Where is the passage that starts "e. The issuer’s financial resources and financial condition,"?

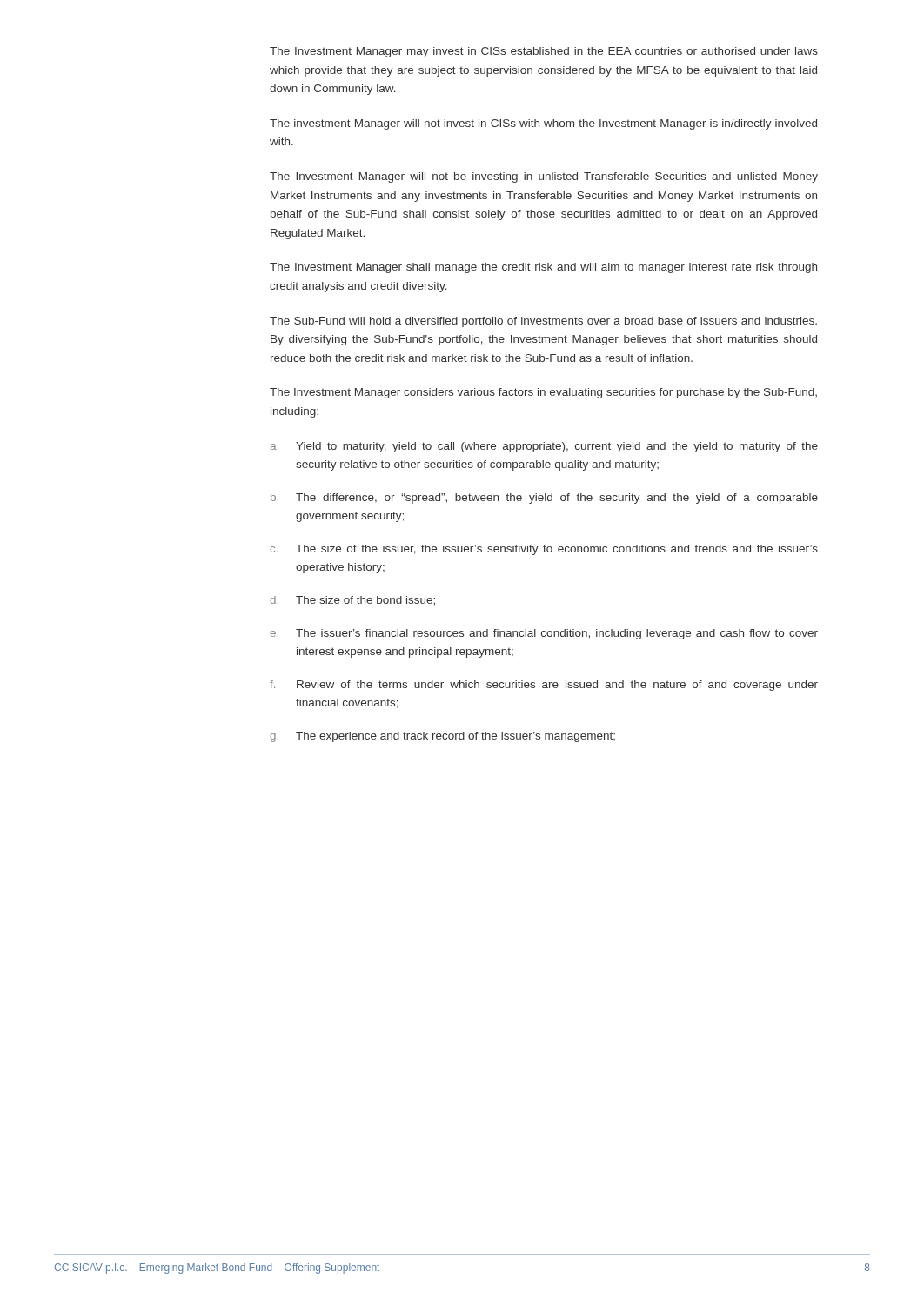pos(544,642)
